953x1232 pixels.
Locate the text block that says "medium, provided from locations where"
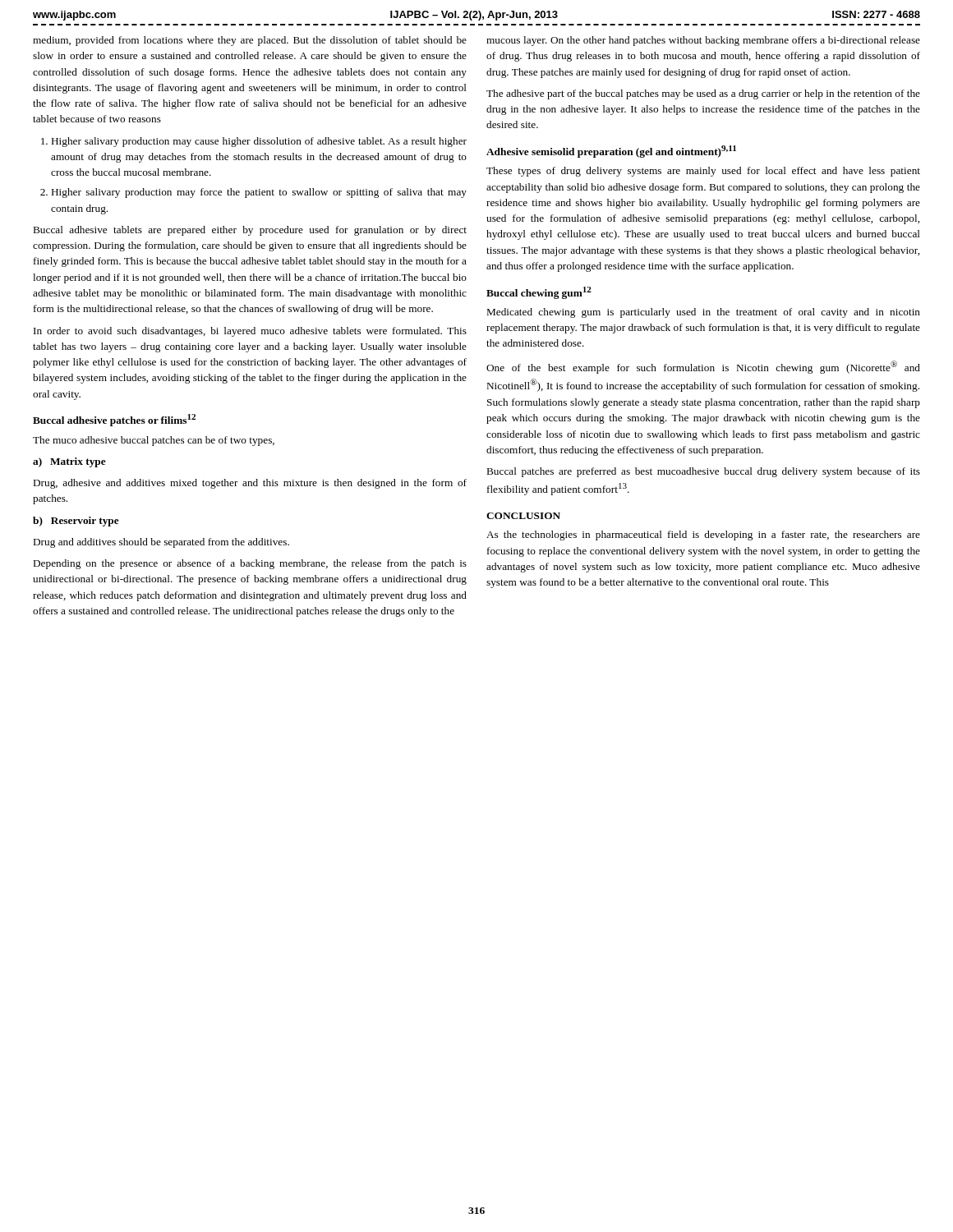click(250, 80)
